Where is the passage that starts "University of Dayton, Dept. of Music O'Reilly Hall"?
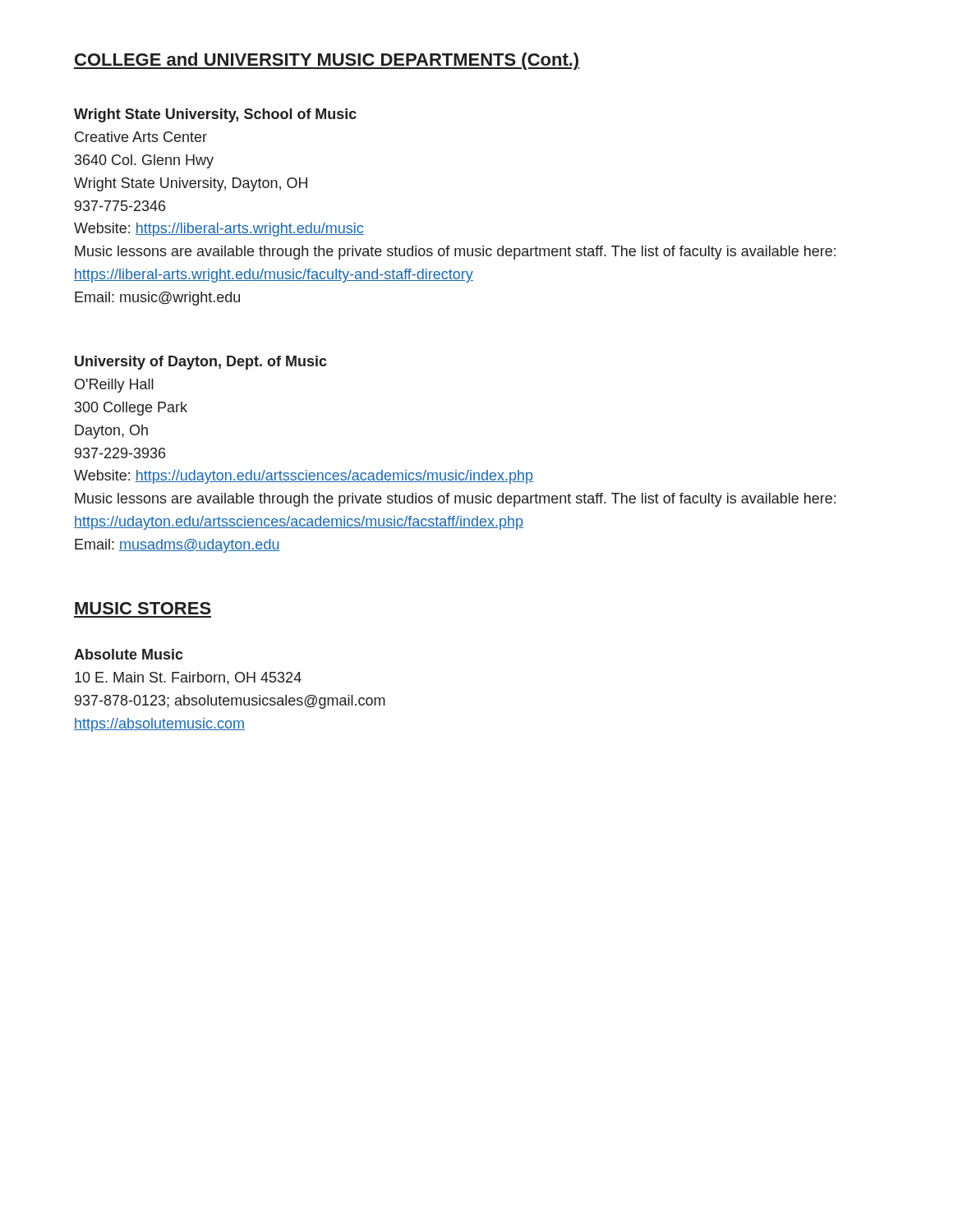The width and height of the screenshot is (953, 1232). coord(201,363)
